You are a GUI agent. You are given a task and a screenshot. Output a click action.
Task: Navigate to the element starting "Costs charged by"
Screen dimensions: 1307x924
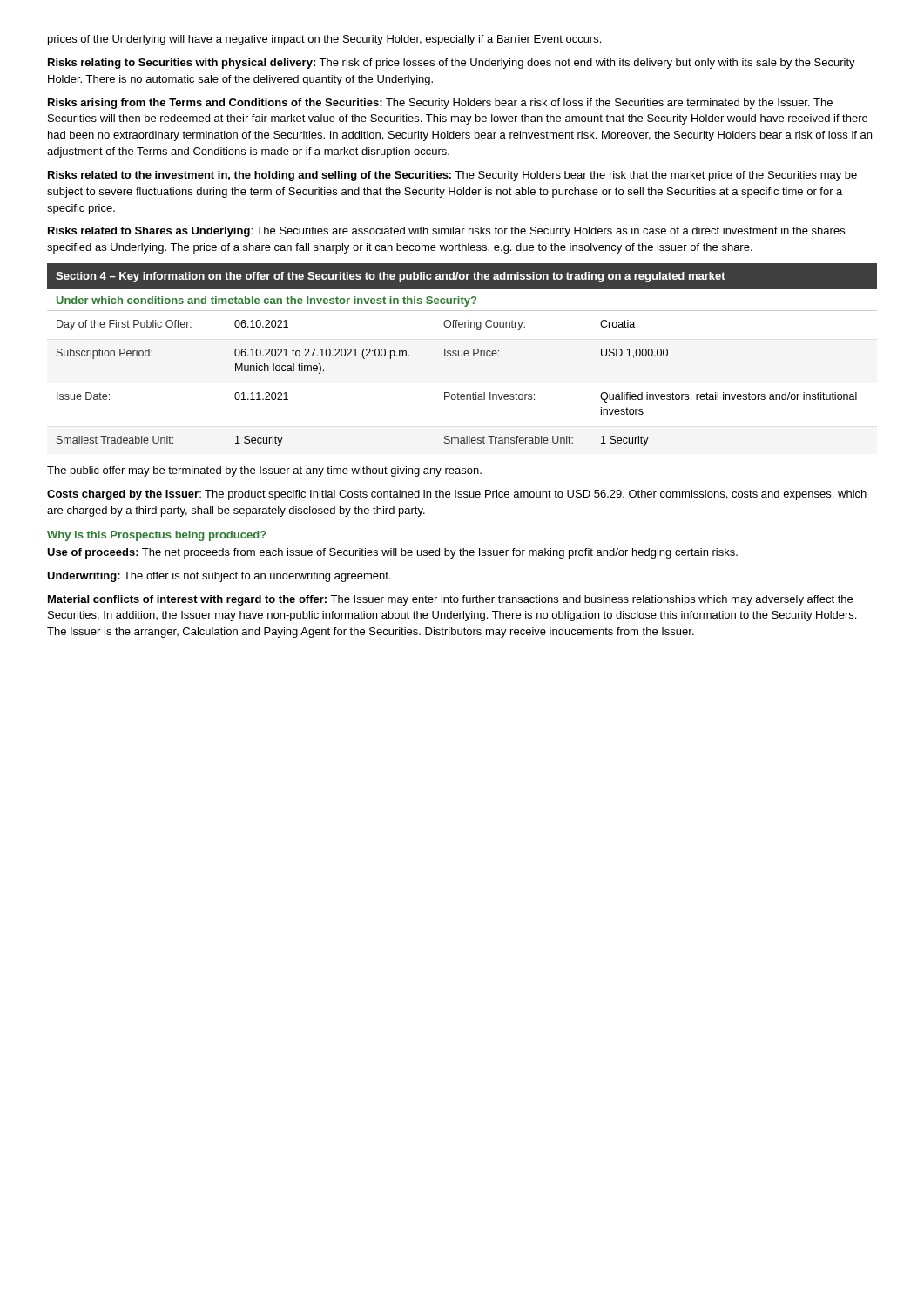tap(457, 502)
